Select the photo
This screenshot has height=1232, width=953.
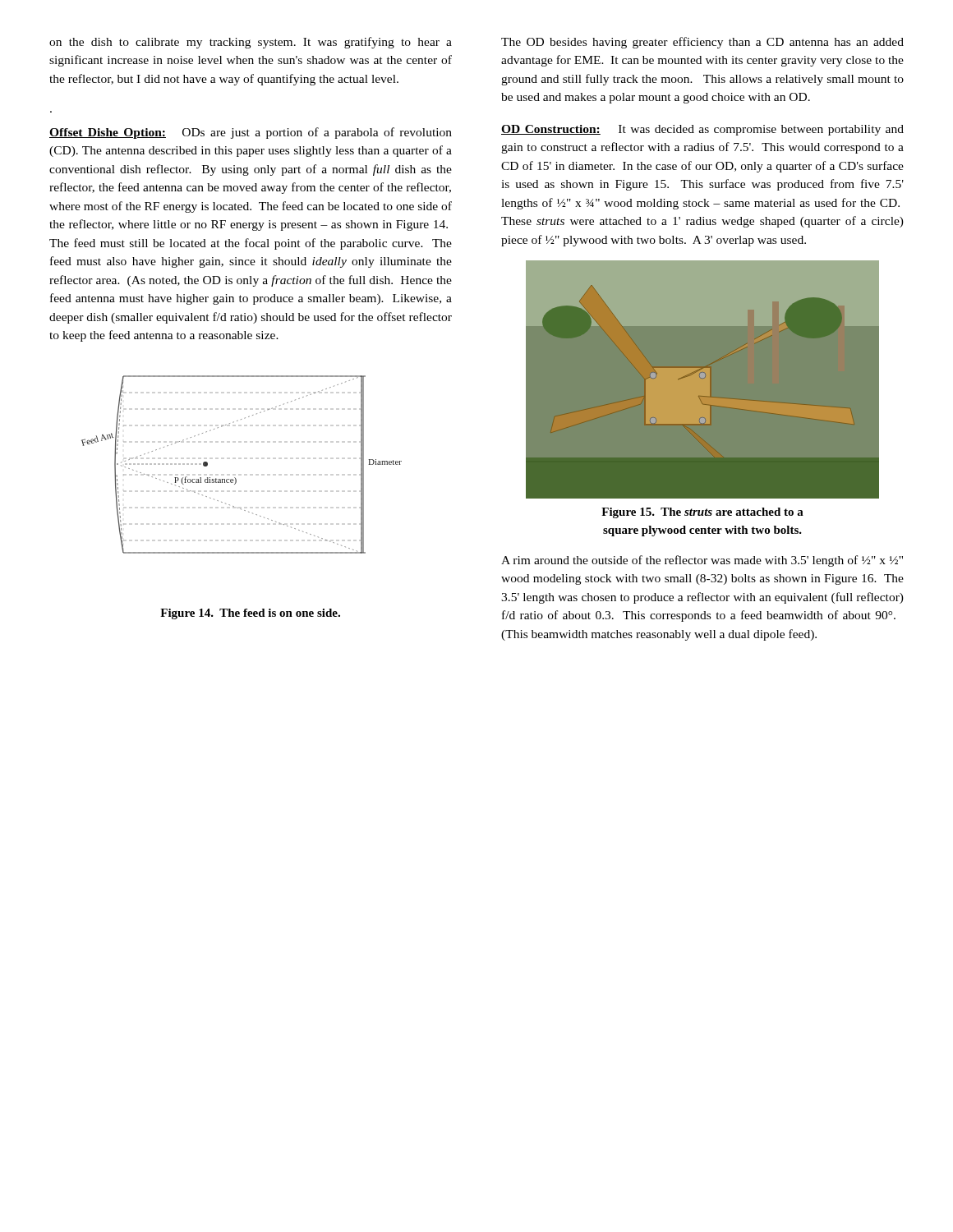pyautogui.click(x=702, y=380)
